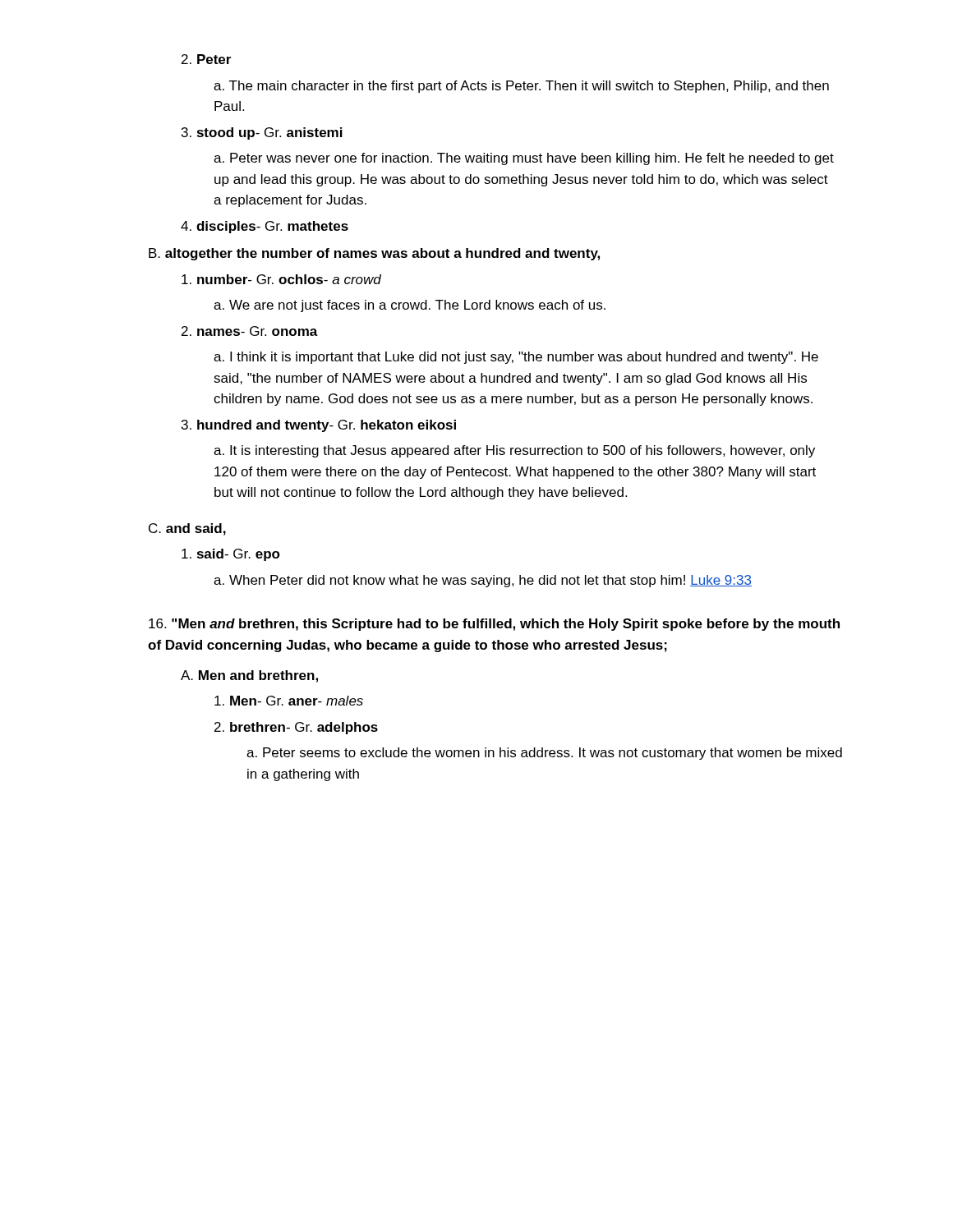Click on the region starting "2. names- Gr."
This screenshot has height=1232, width=953.
point(249,331)
